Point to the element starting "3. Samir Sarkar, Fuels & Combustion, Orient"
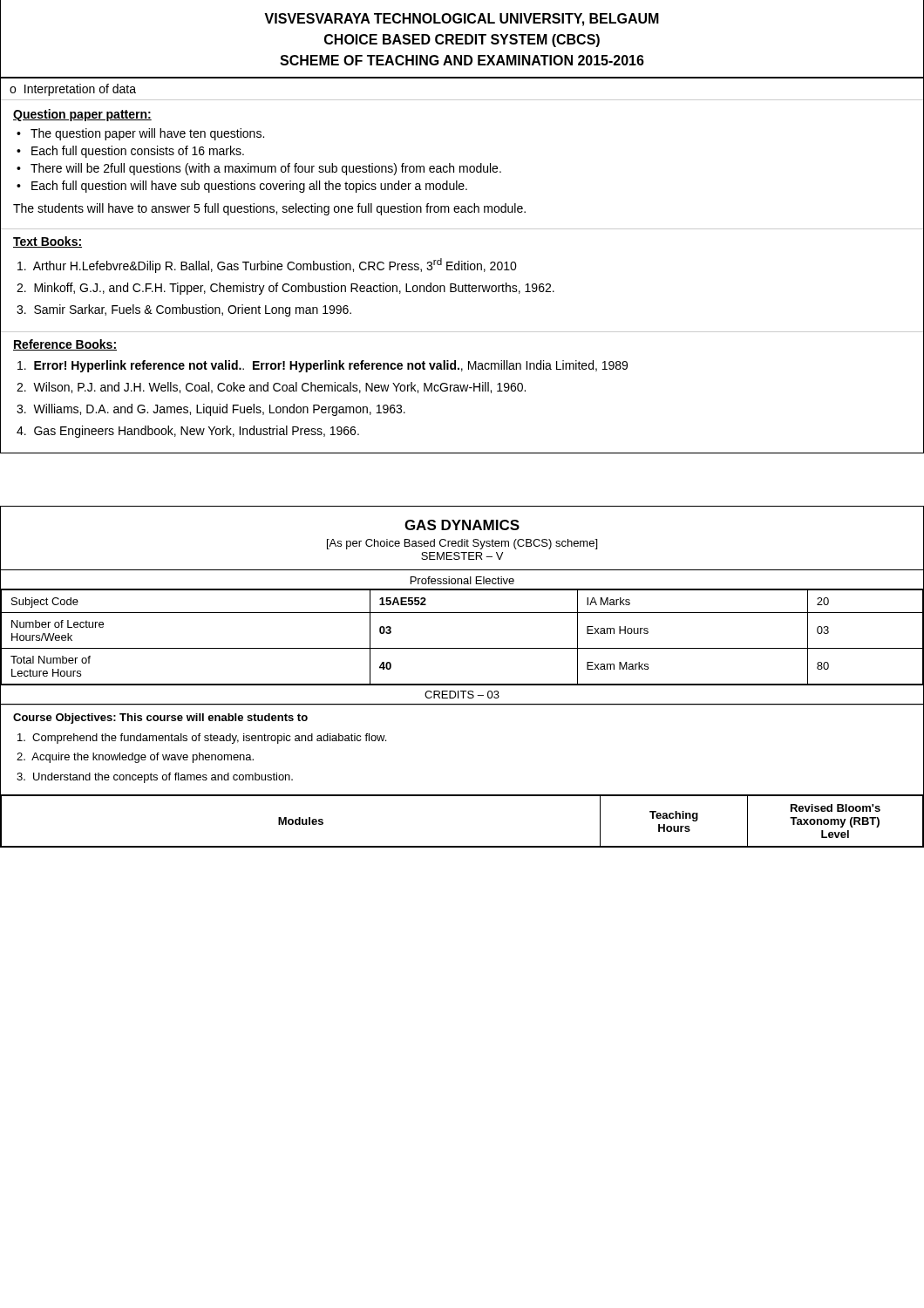Image resolution: width=924 pixels, height=1308 pixels. pos(184,309)
